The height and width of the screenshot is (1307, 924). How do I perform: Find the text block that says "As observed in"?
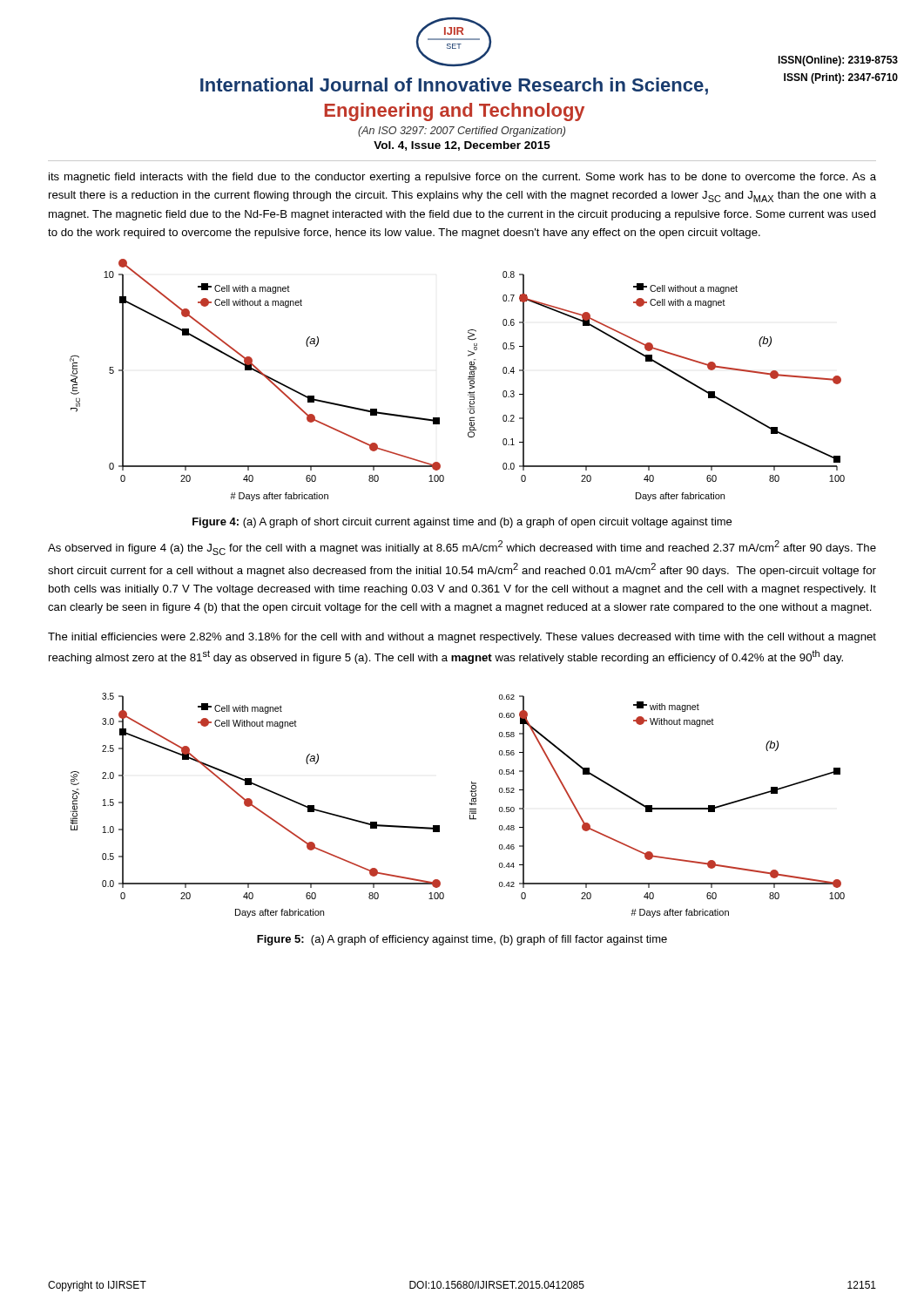tap(462, 576)
